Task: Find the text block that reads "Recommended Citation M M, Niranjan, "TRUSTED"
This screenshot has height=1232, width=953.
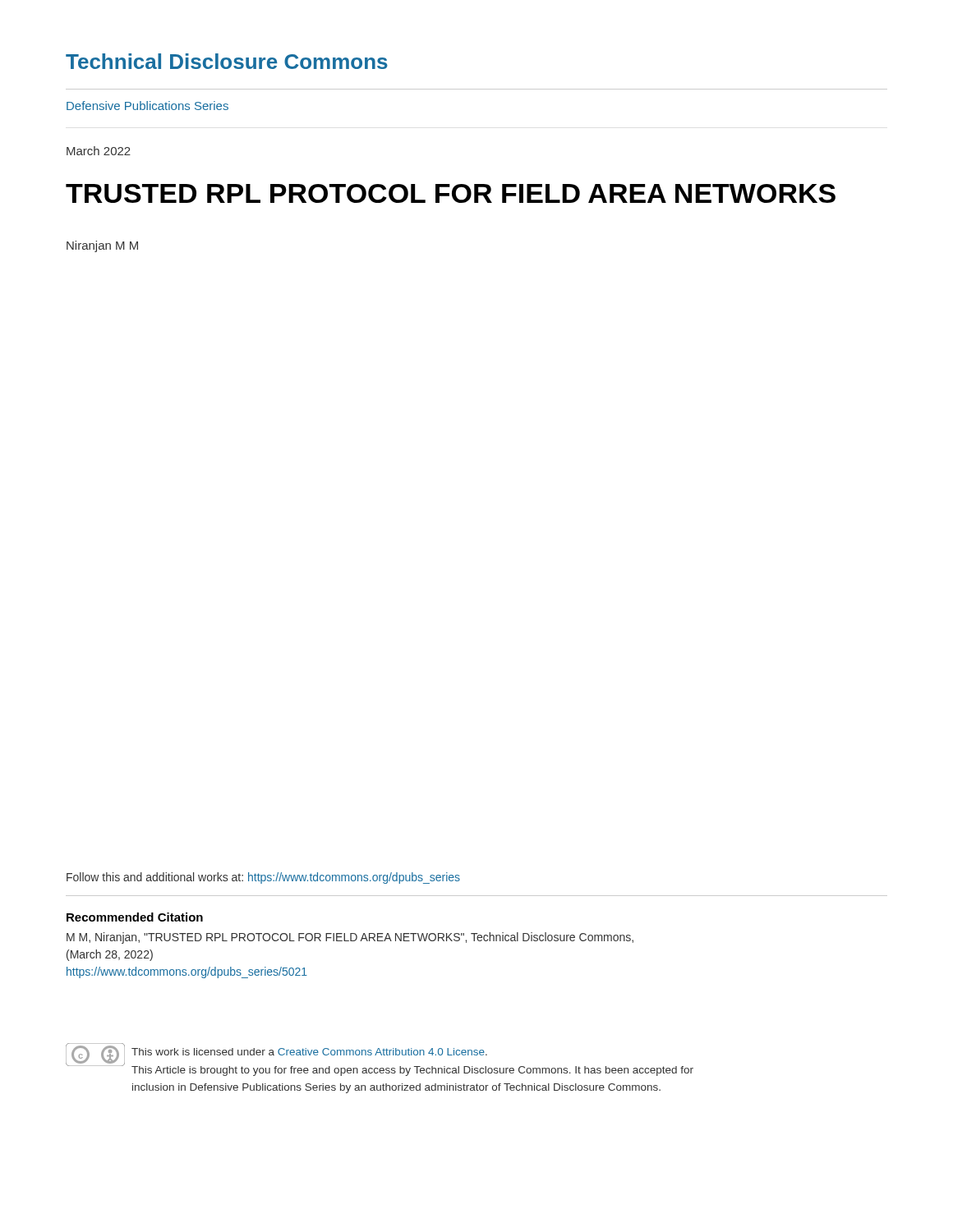Action: click(476, 945)
